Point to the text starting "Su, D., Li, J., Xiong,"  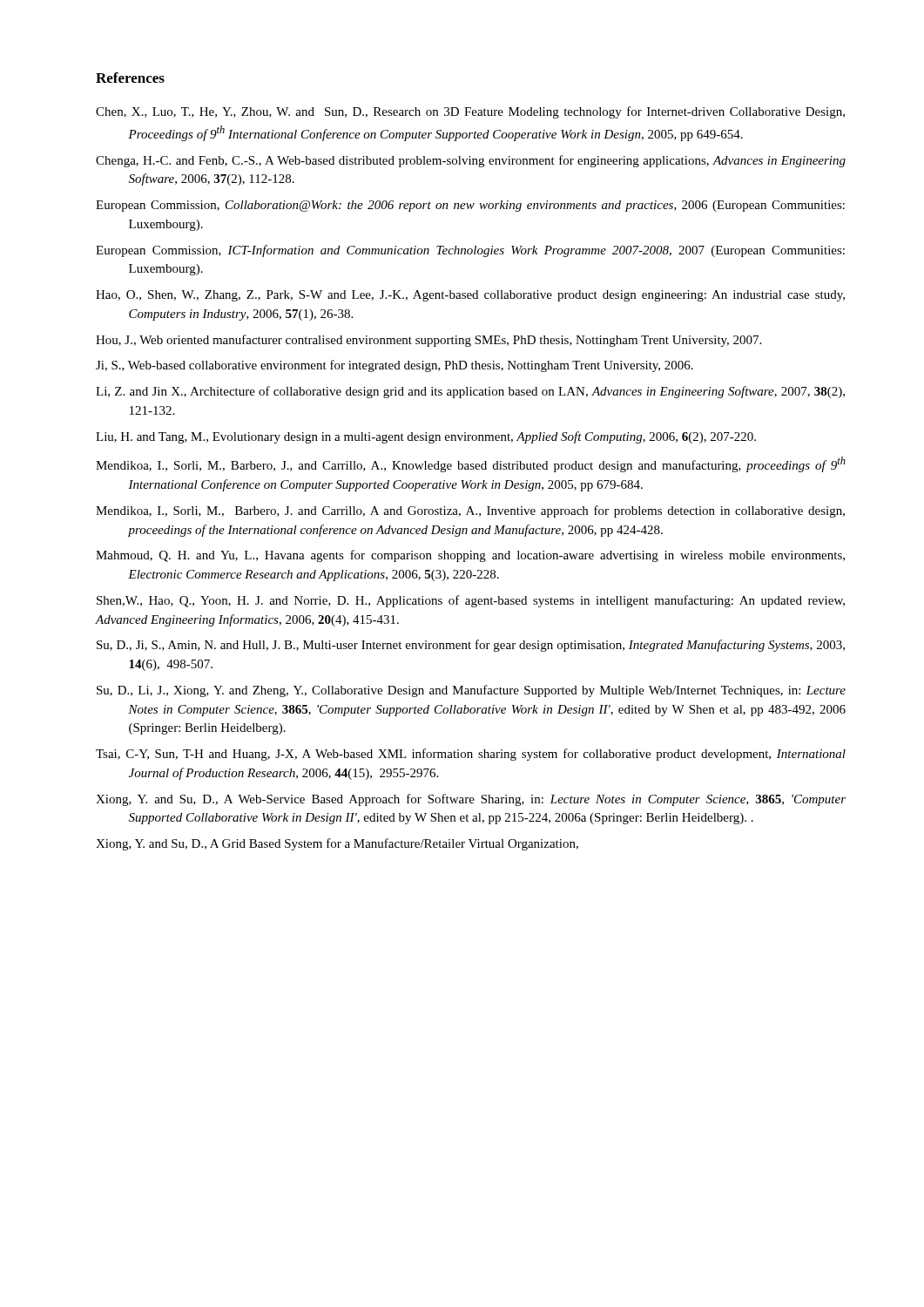tap(471, 709)
